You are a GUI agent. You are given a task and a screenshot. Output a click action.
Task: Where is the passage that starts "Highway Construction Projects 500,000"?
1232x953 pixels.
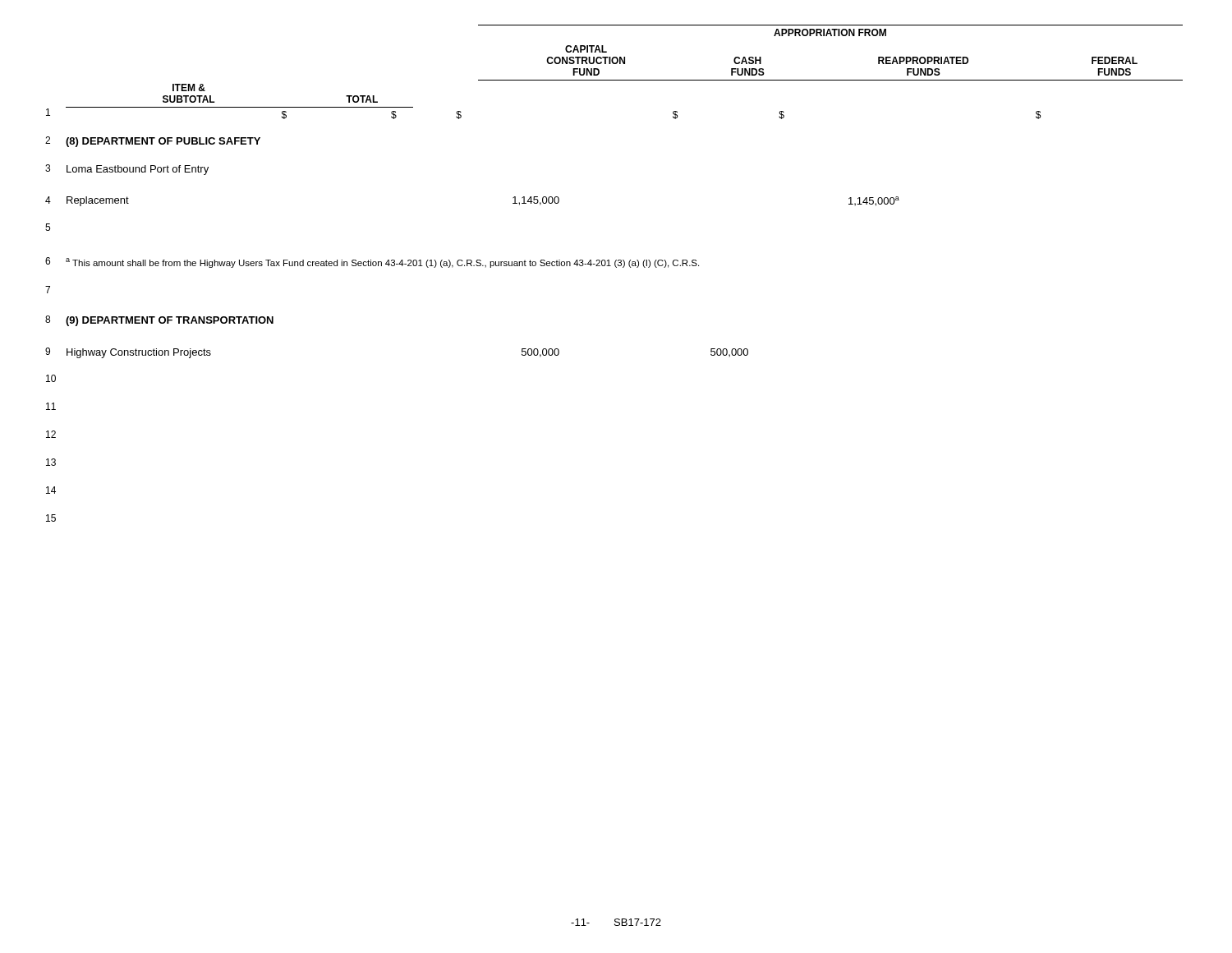[139, 353]
